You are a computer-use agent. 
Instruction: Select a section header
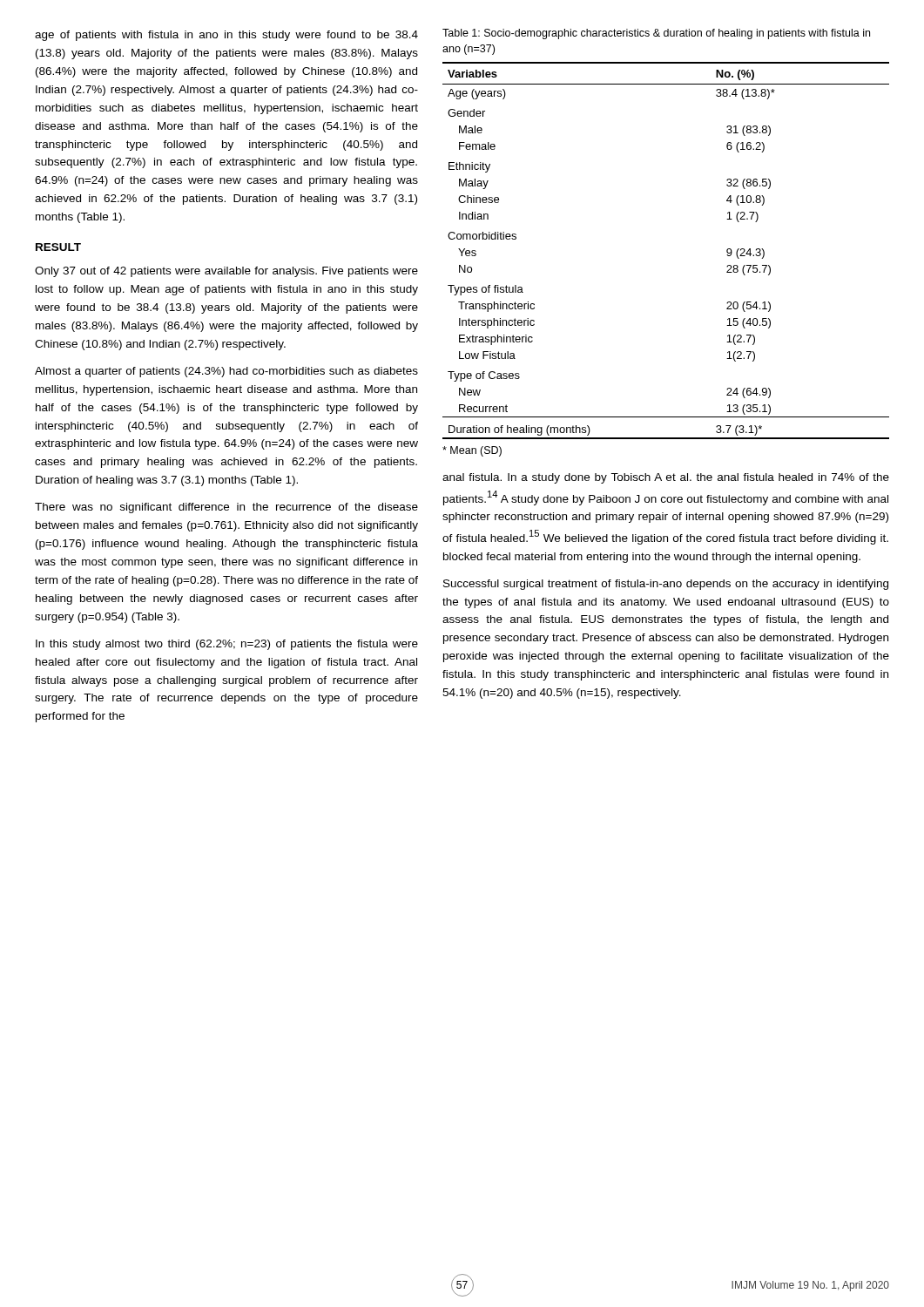pos(58,247)
